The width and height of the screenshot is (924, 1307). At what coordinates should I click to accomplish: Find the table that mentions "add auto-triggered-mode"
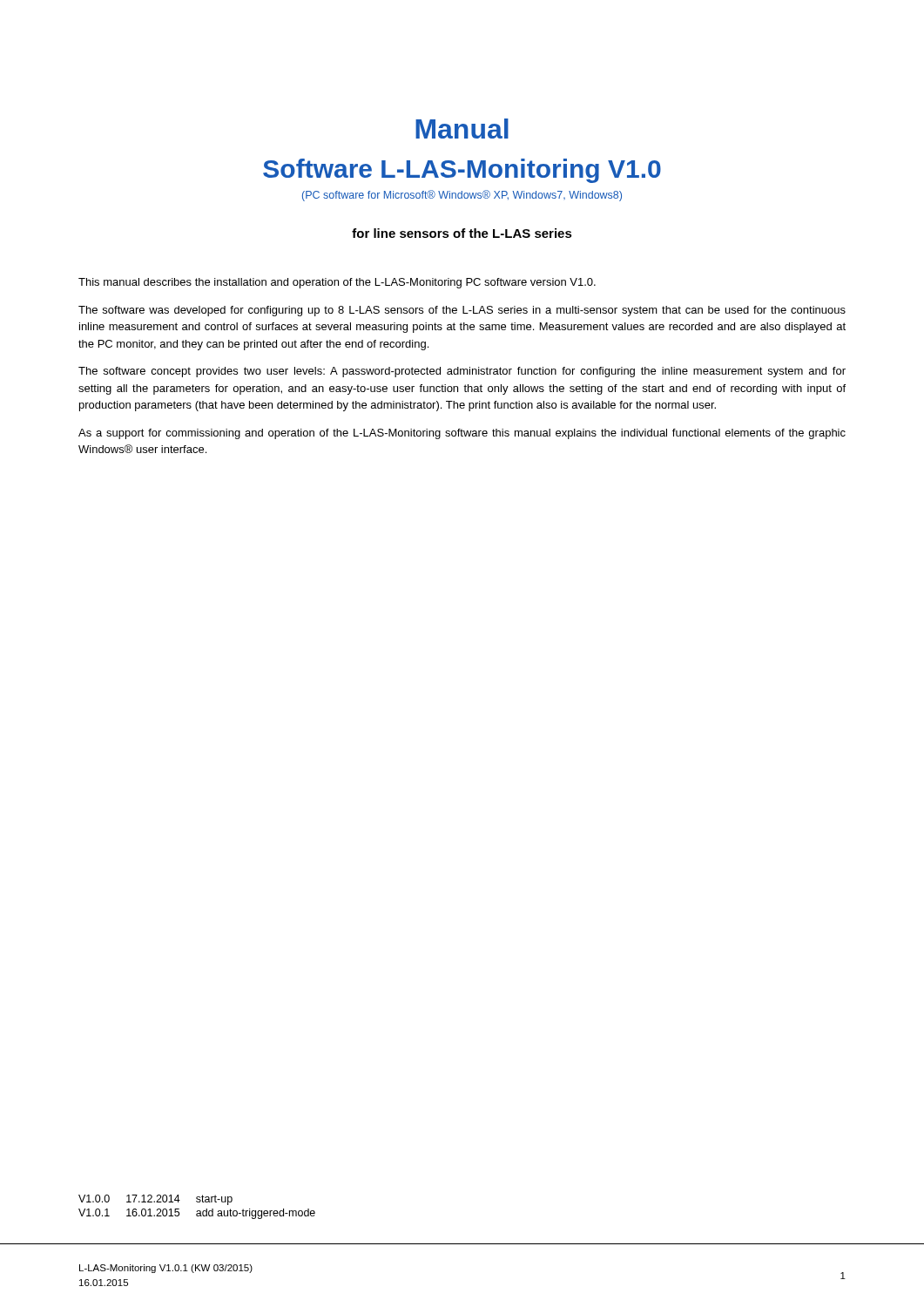[205, 1206]
